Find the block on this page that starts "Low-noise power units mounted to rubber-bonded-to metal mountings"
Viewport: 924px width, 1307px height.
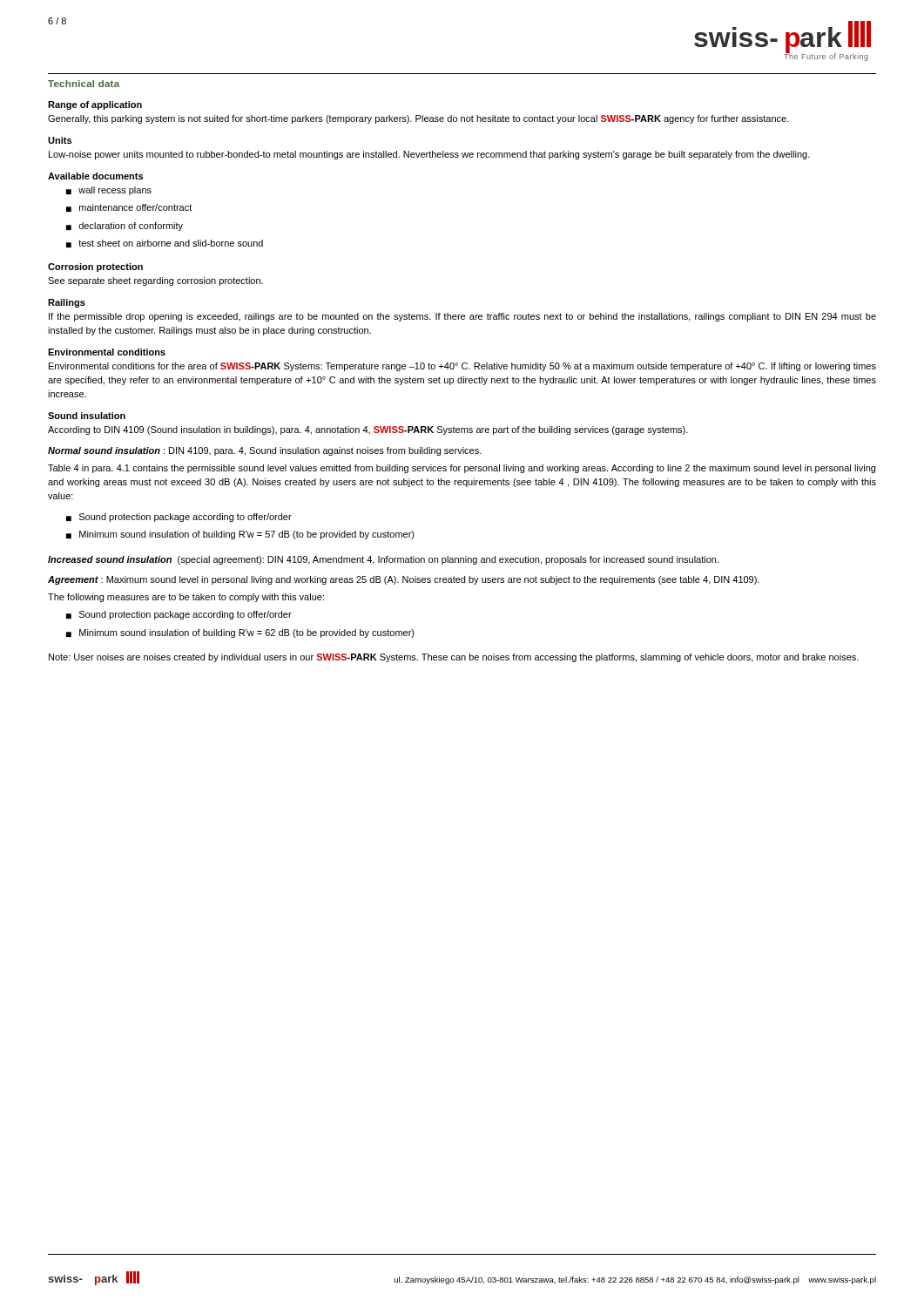(x=429, y=154)
